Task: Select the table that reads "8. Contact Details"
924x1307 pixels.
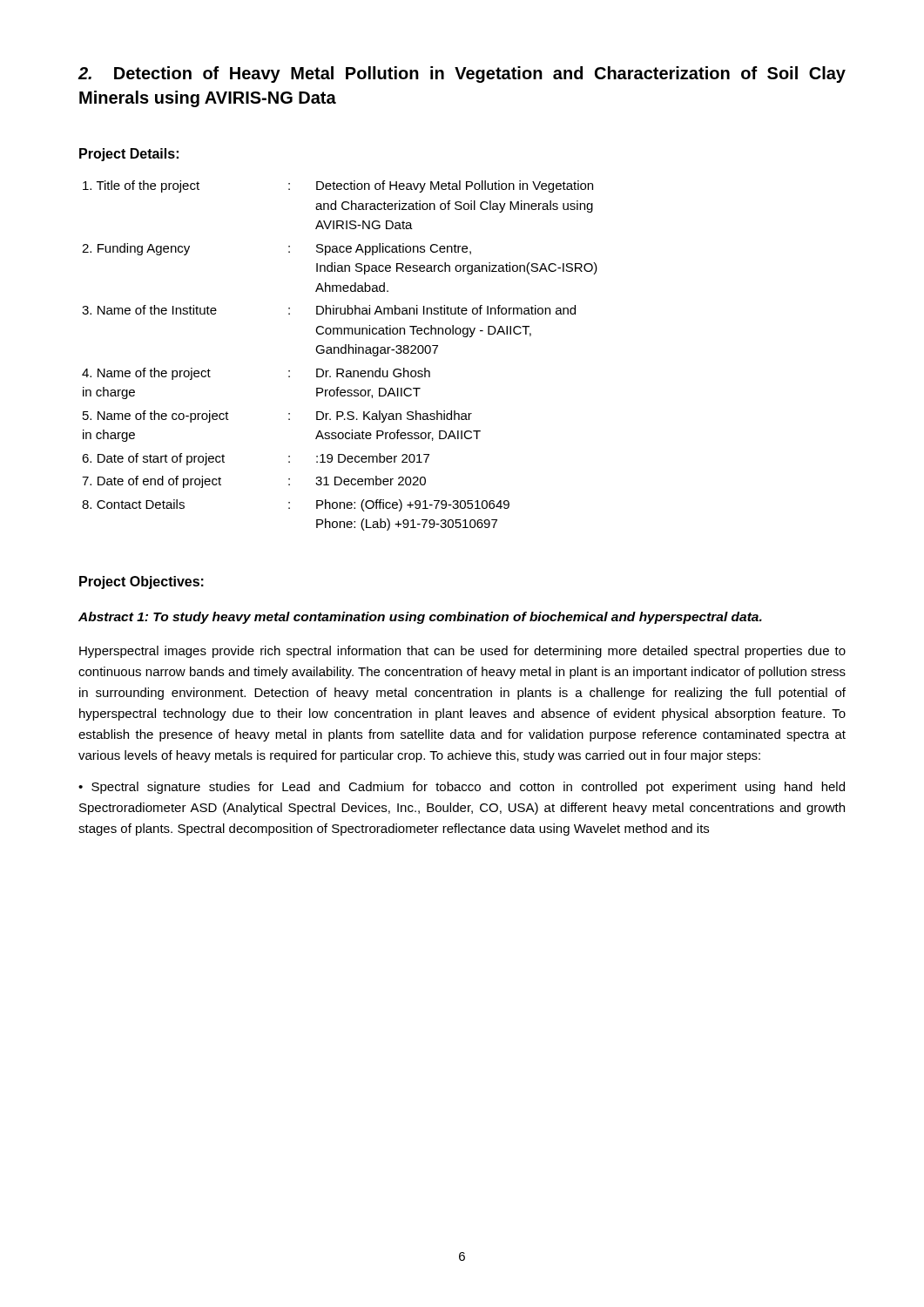Action: click(462, 355)
